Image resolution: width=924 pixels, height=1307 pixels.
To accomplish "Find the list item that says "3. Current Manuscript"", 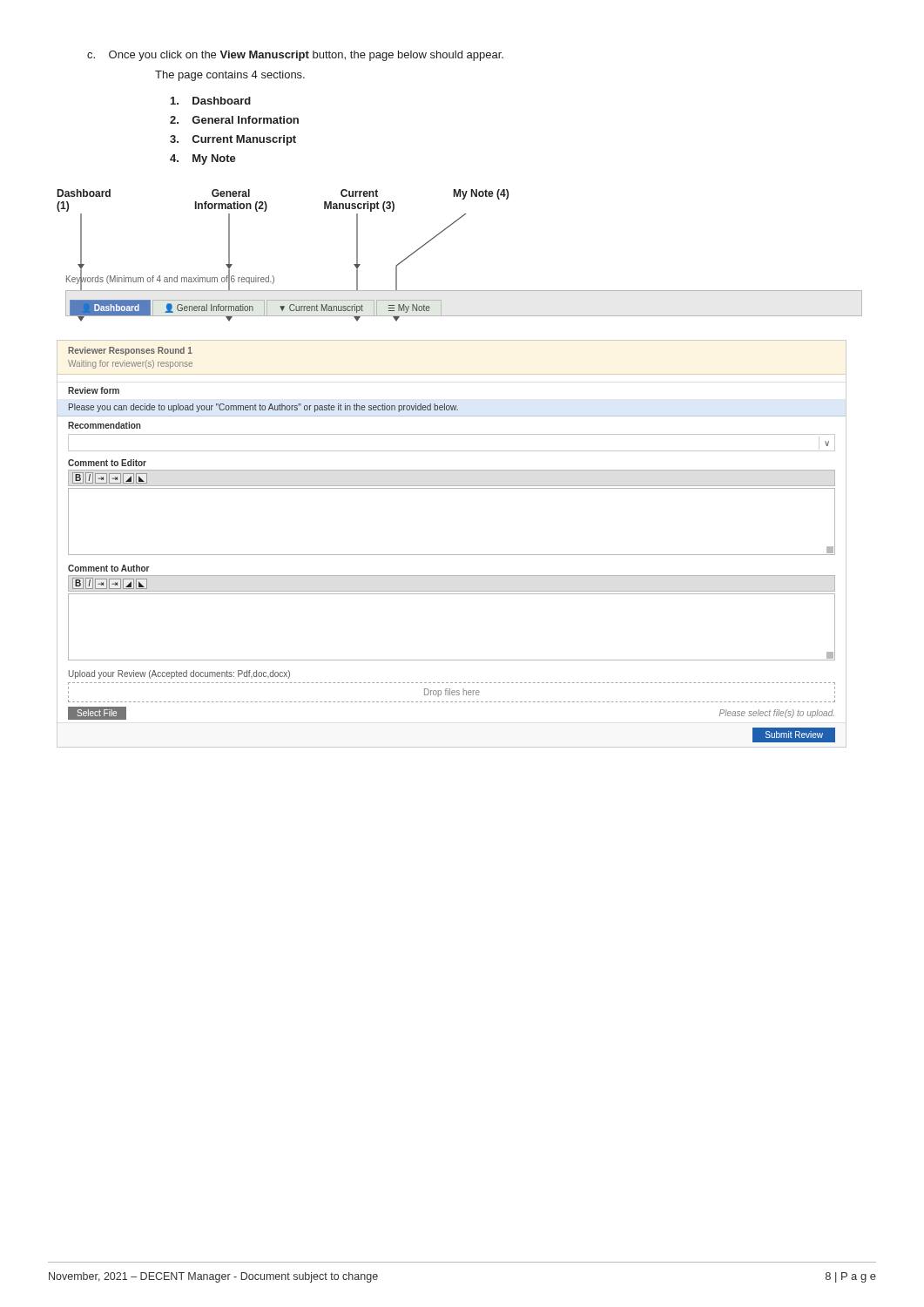I will pos(233,139).
